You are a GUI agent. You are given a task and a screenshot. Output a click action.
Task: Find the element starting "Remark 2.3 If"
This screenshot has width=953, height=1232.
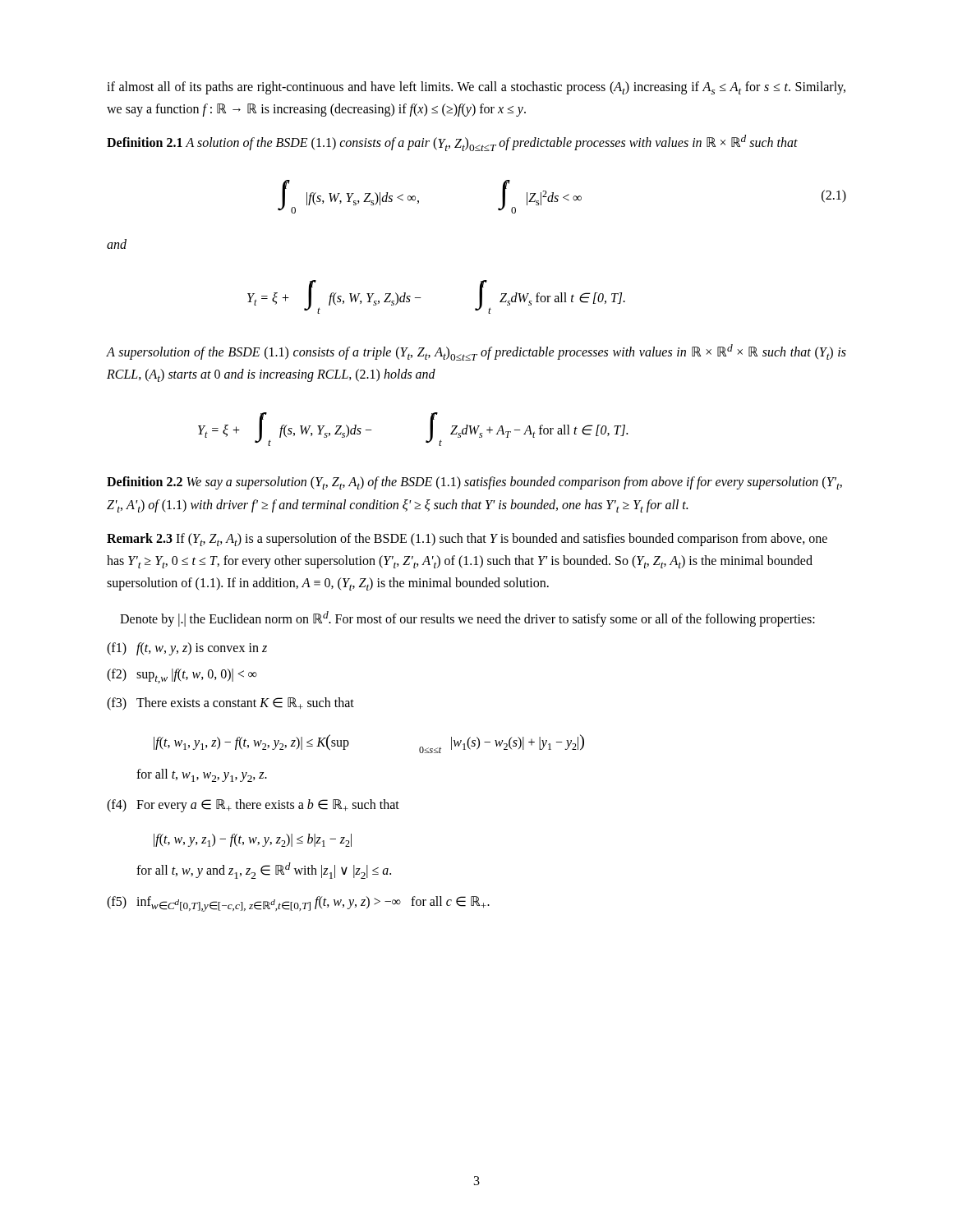467,562
